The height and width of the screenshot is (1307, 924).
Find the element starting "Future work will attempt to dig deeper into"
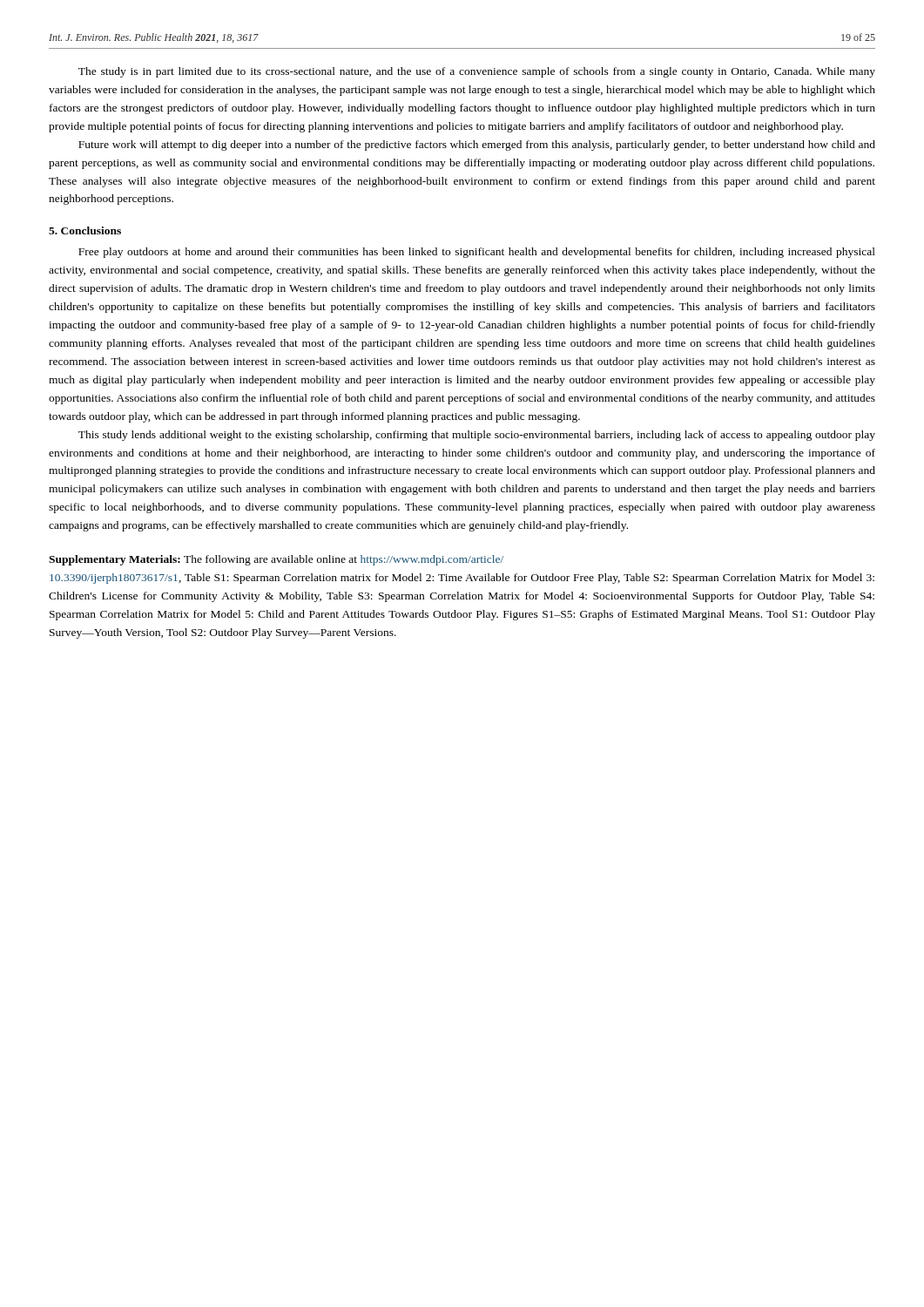click(x=462, y=172)
